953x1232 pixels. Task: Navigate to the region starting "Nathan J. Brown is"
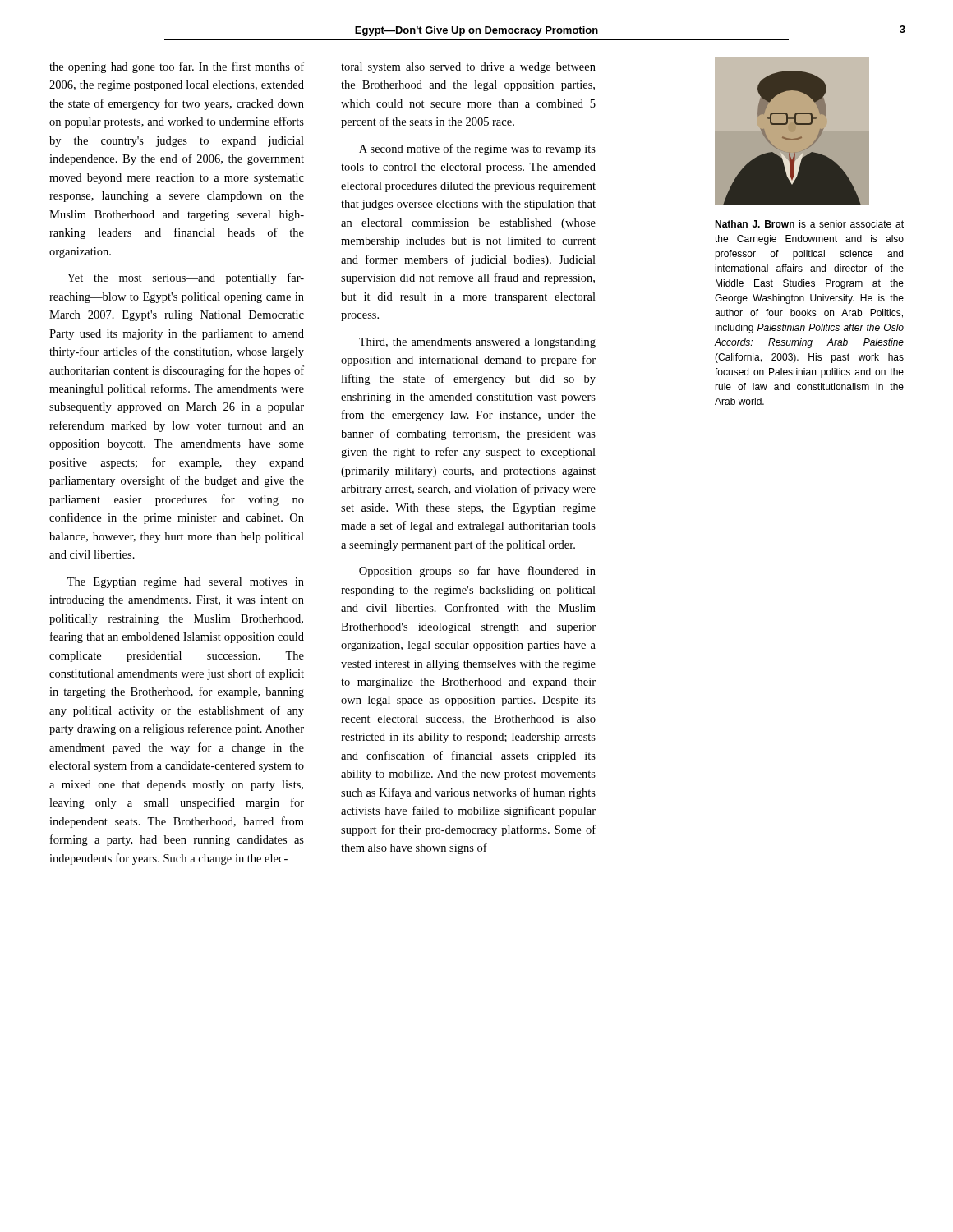coord(809,313)
